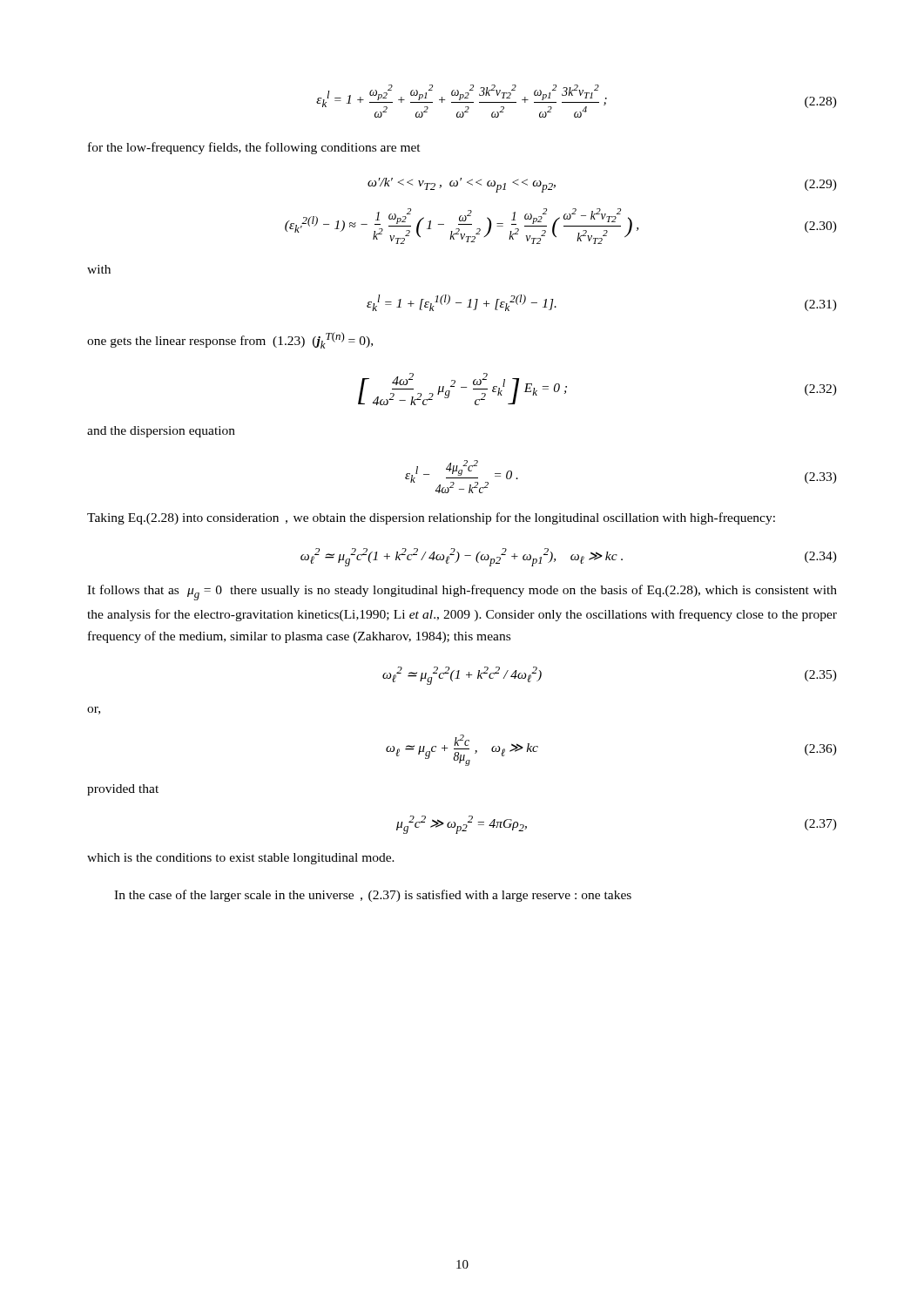Navigate to the region starting "εkl = 1 + [εk1(l) − 1]"
Screen dimensions: 1307x924
(x=462, y=304)
